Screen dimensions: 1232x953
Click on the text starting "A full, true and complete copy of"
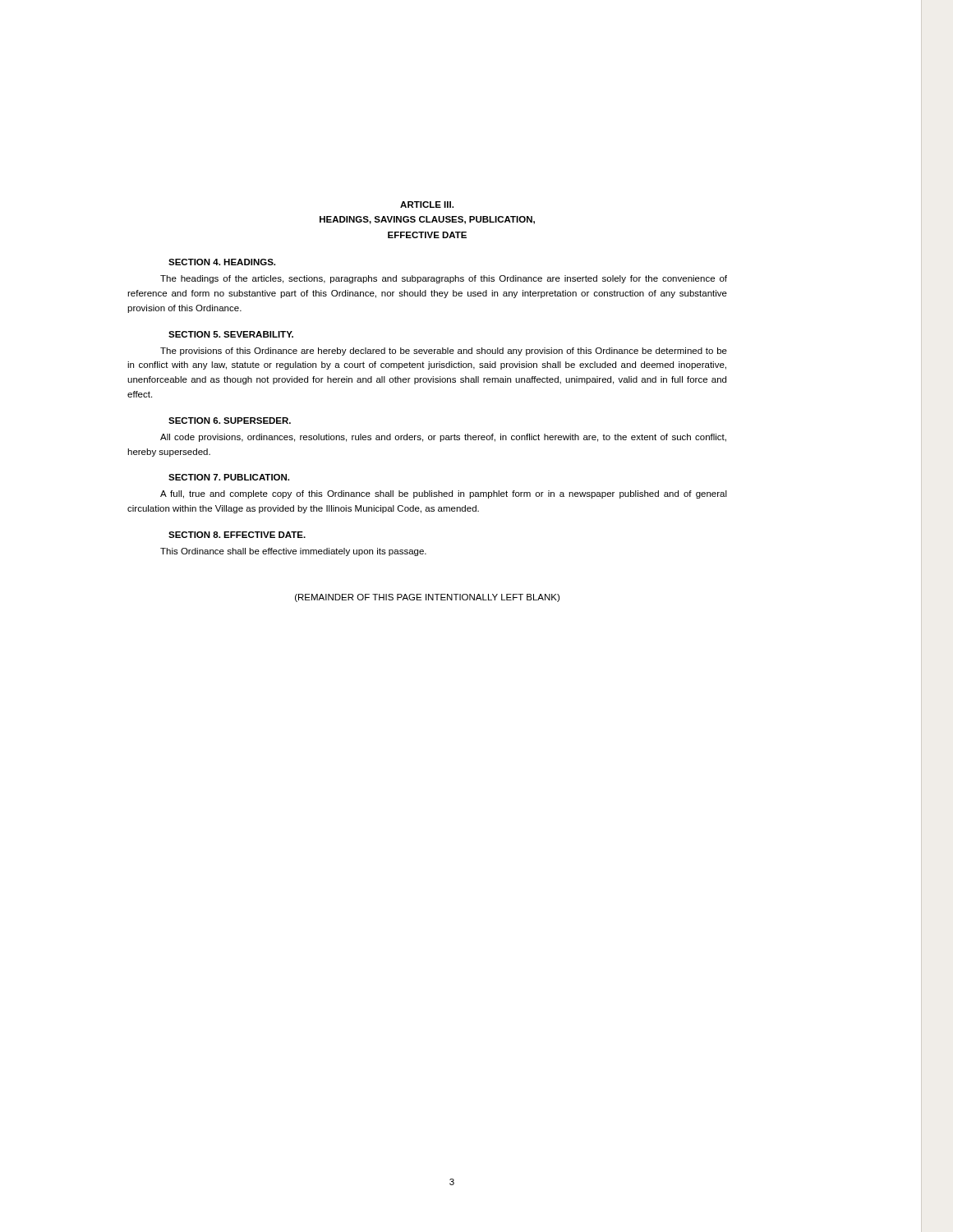pos(427,502)
